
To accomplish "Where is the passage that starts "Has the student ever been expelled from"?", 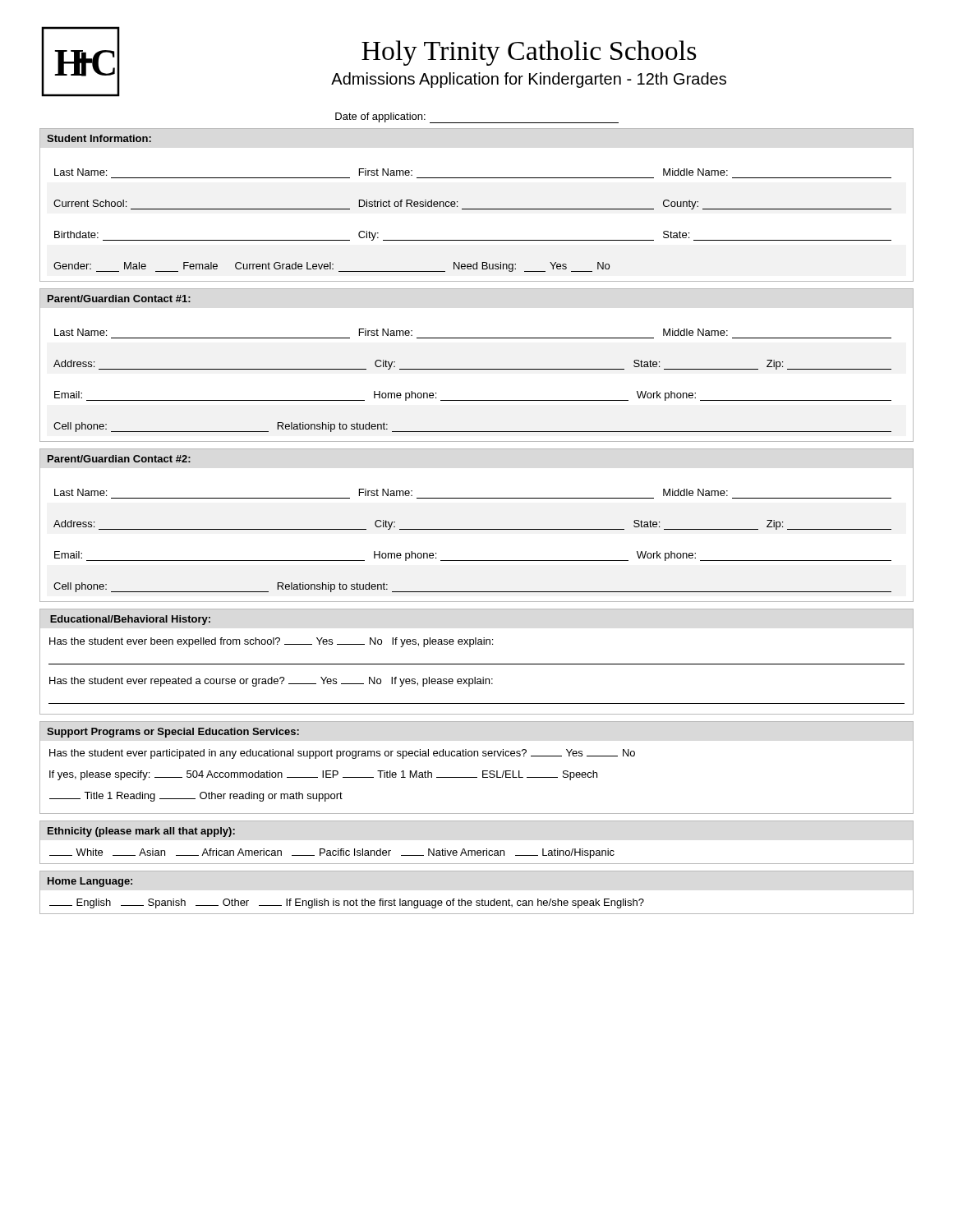I will pyautogui.click(x=476, y=649).
